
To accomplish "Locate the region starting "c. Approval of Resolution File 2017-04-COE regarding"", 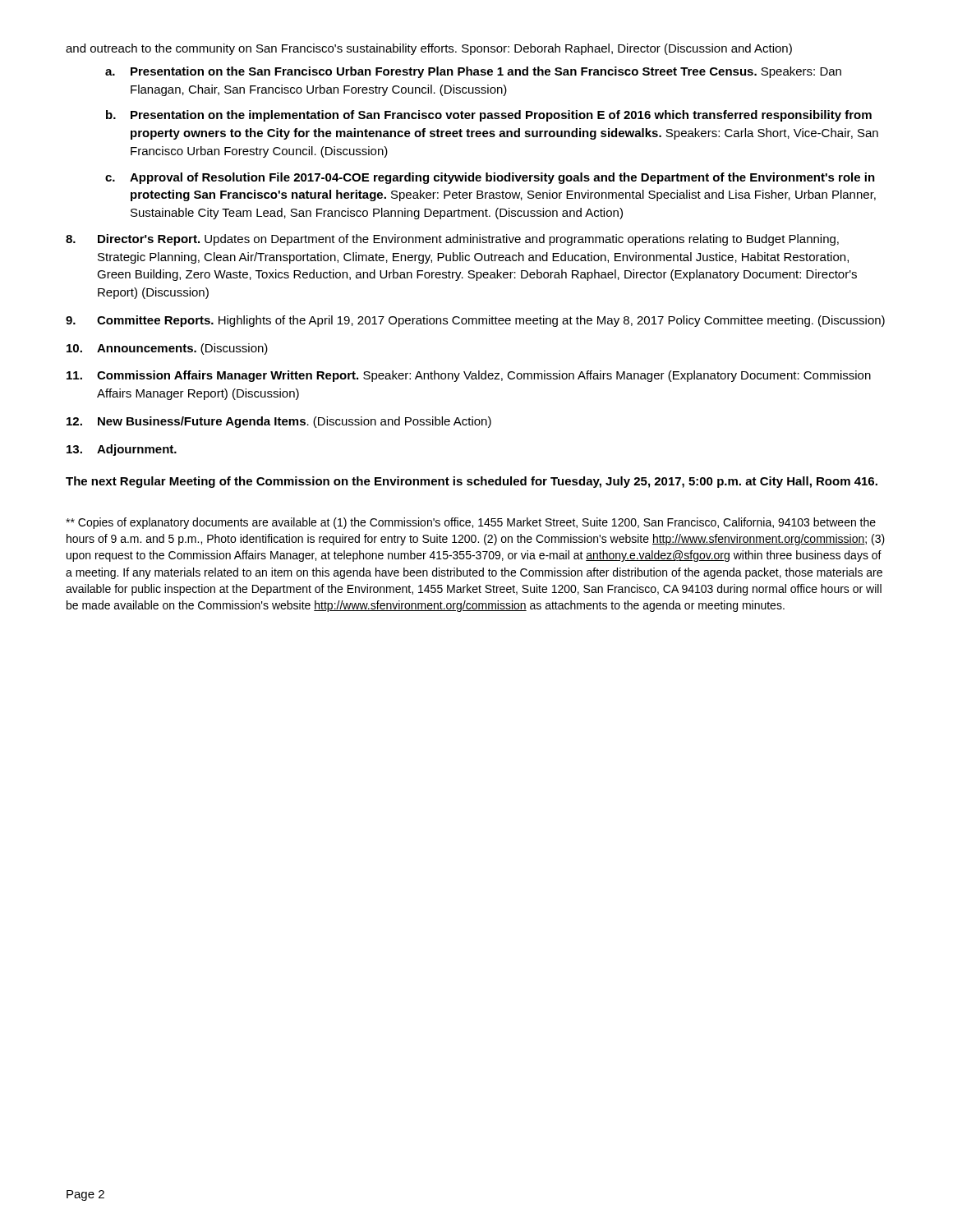I will tap(496, 195).
